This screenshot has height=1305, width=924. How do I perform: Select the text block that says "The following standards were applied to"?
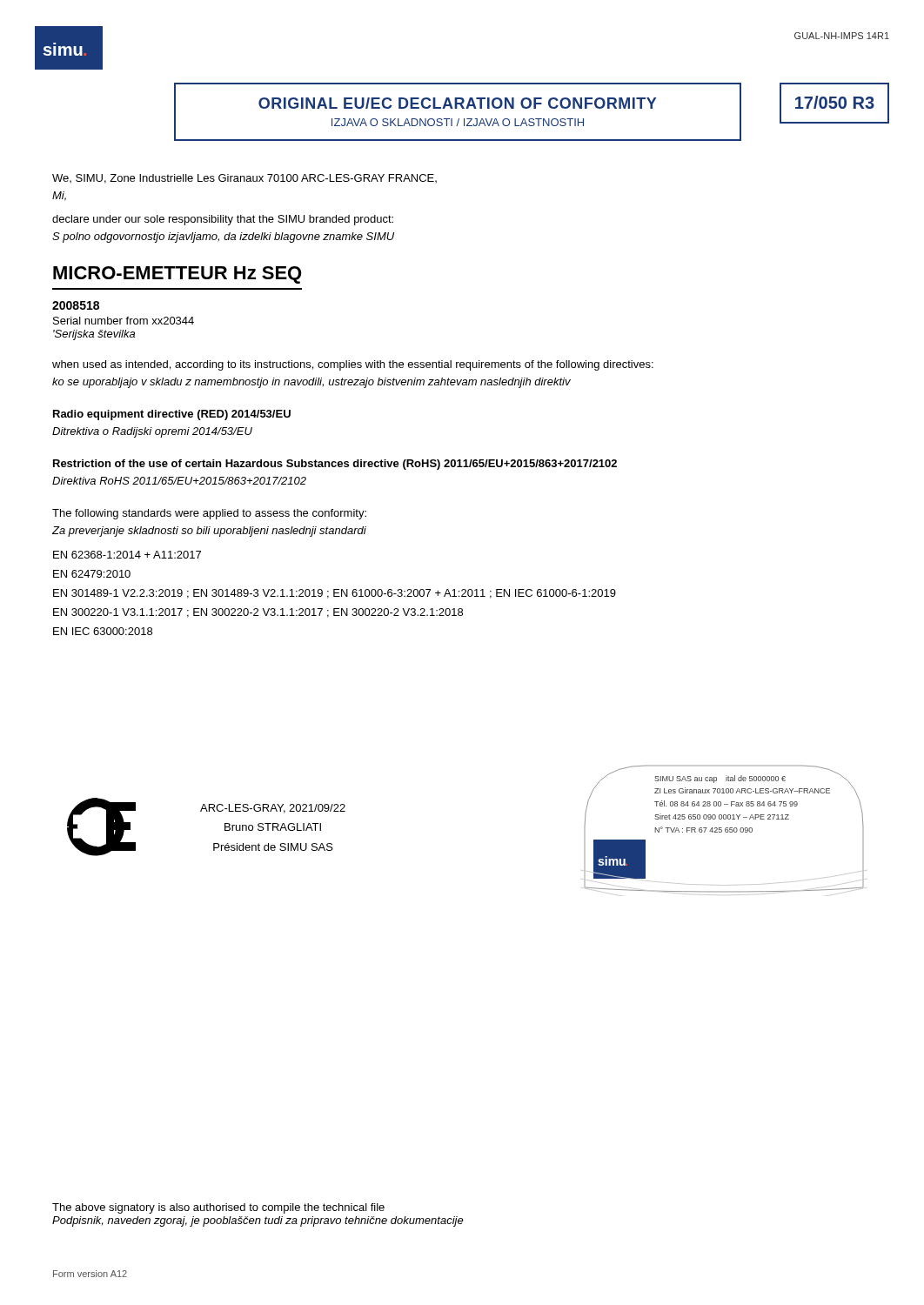210,521
